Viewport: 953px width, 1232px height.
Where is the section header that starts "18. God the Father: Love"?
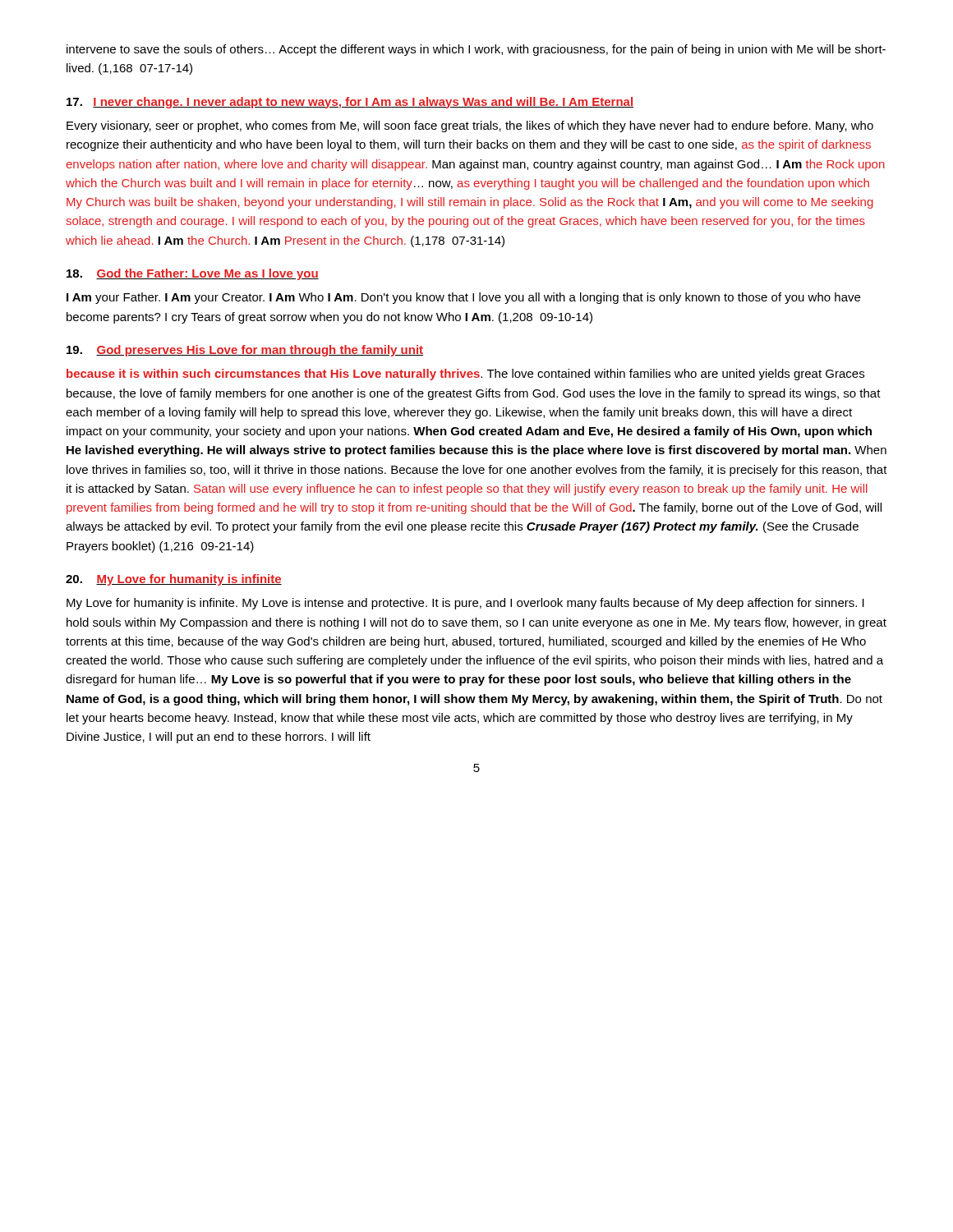(192, 273)
